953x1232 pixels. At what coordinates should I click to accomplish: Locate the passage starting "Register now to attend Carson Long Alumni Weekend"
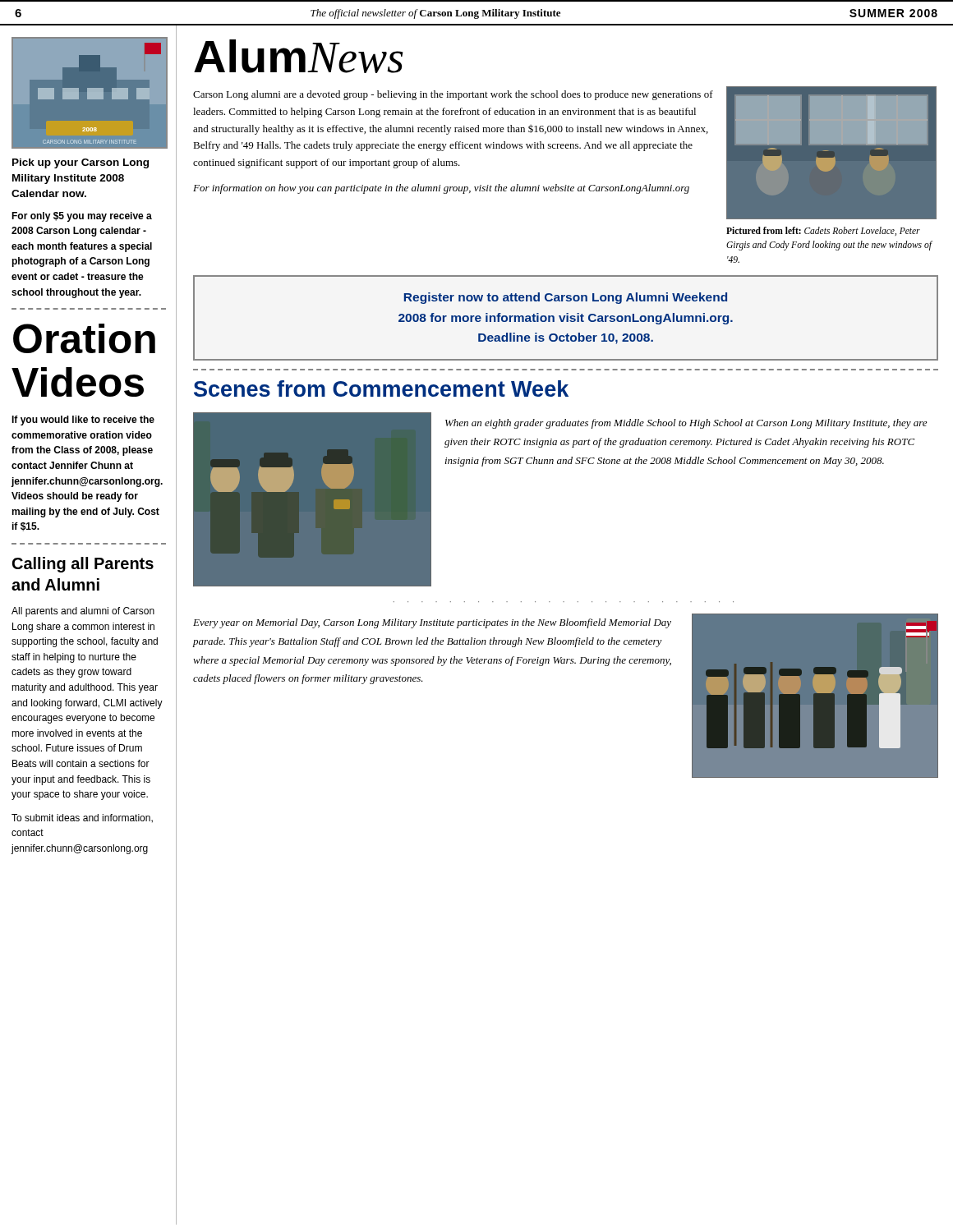point(566,317)
